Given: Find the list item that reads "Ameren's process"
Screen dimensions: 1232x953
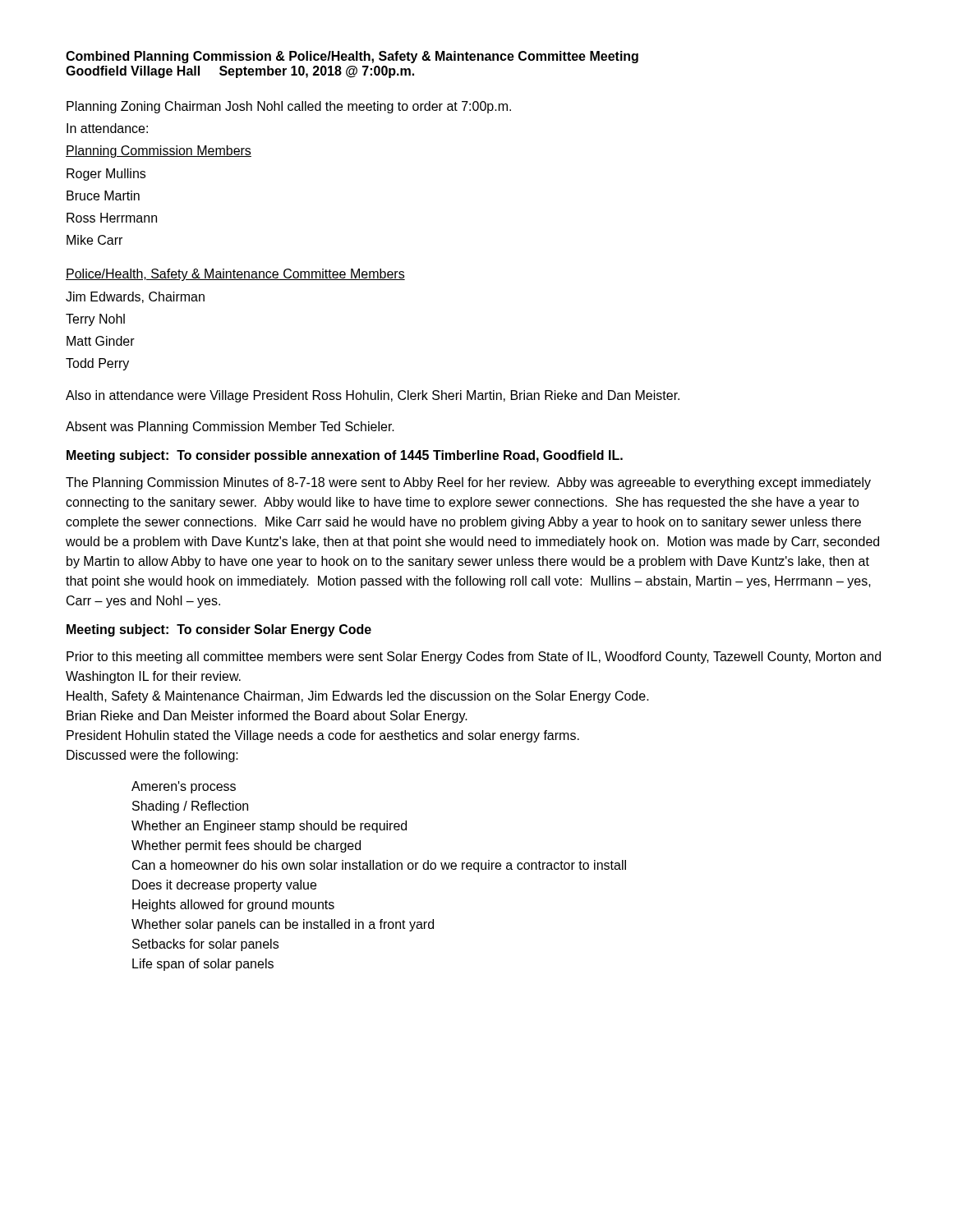Looking at the screenshot, I should [x=184, y=787].
